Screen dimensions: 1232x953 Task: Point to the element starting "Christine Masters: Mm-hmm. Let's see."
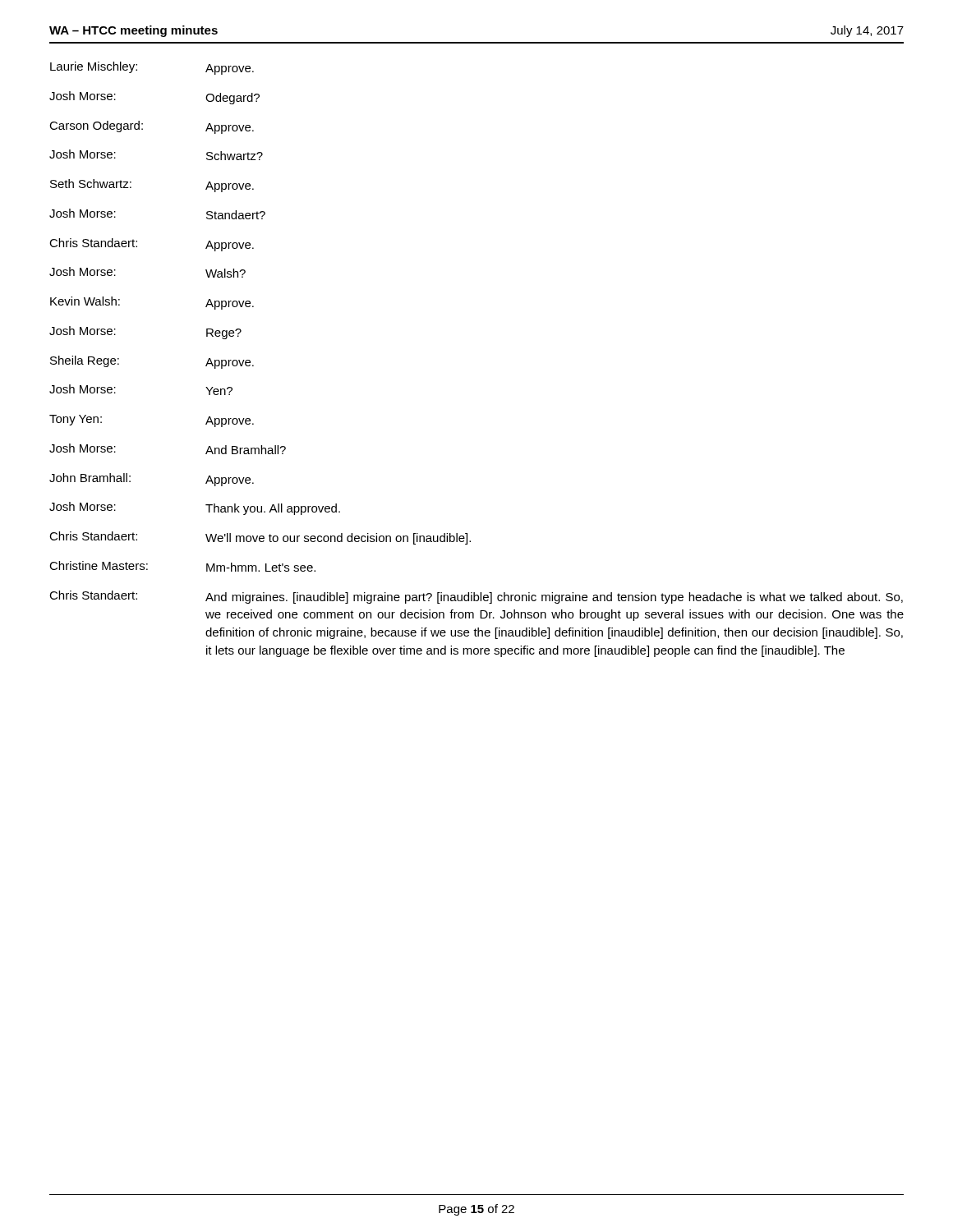pyautogui.click(x=94, y=566)
